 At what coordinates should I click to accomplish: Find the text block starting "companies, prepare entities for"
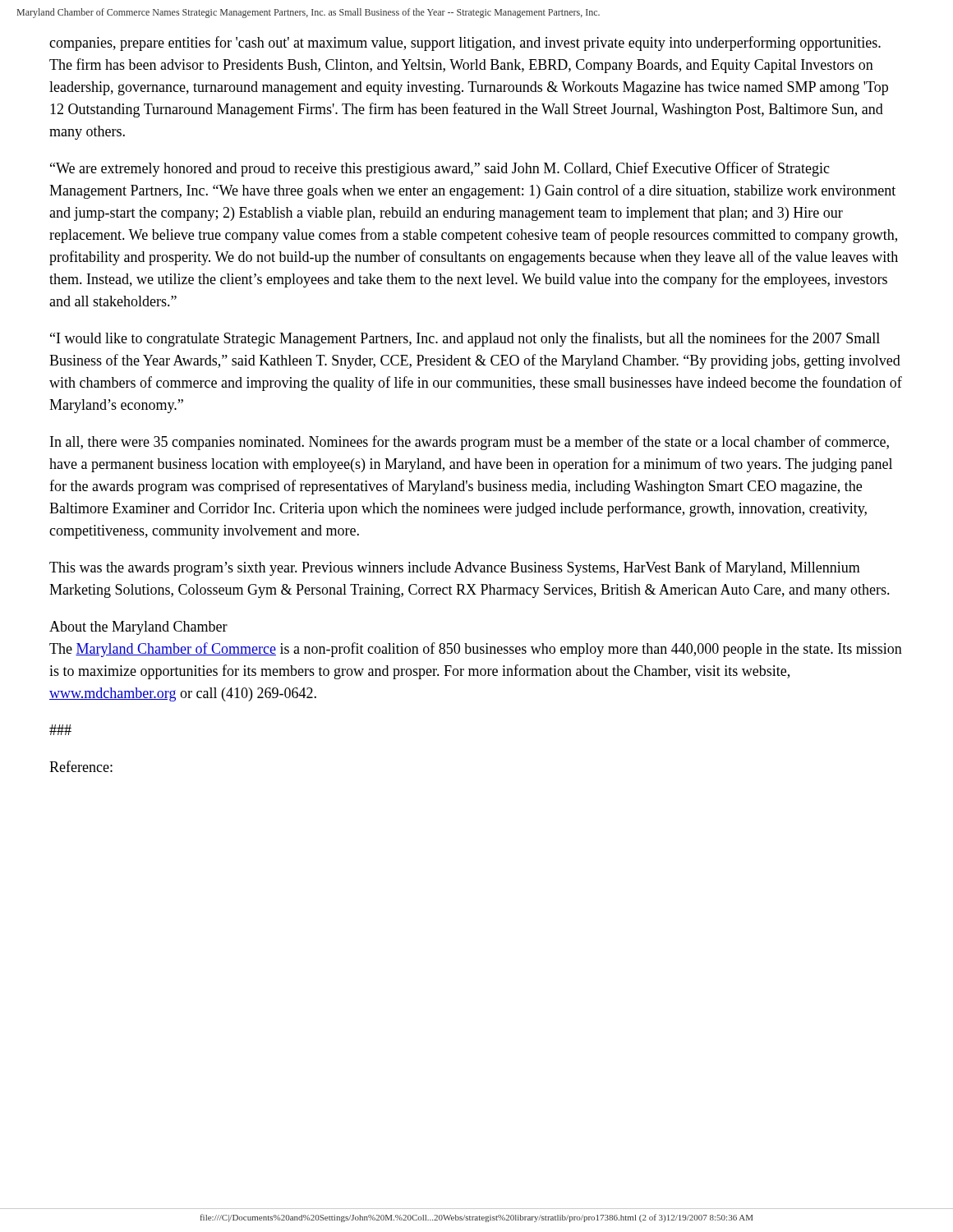[x=469, y=87]
